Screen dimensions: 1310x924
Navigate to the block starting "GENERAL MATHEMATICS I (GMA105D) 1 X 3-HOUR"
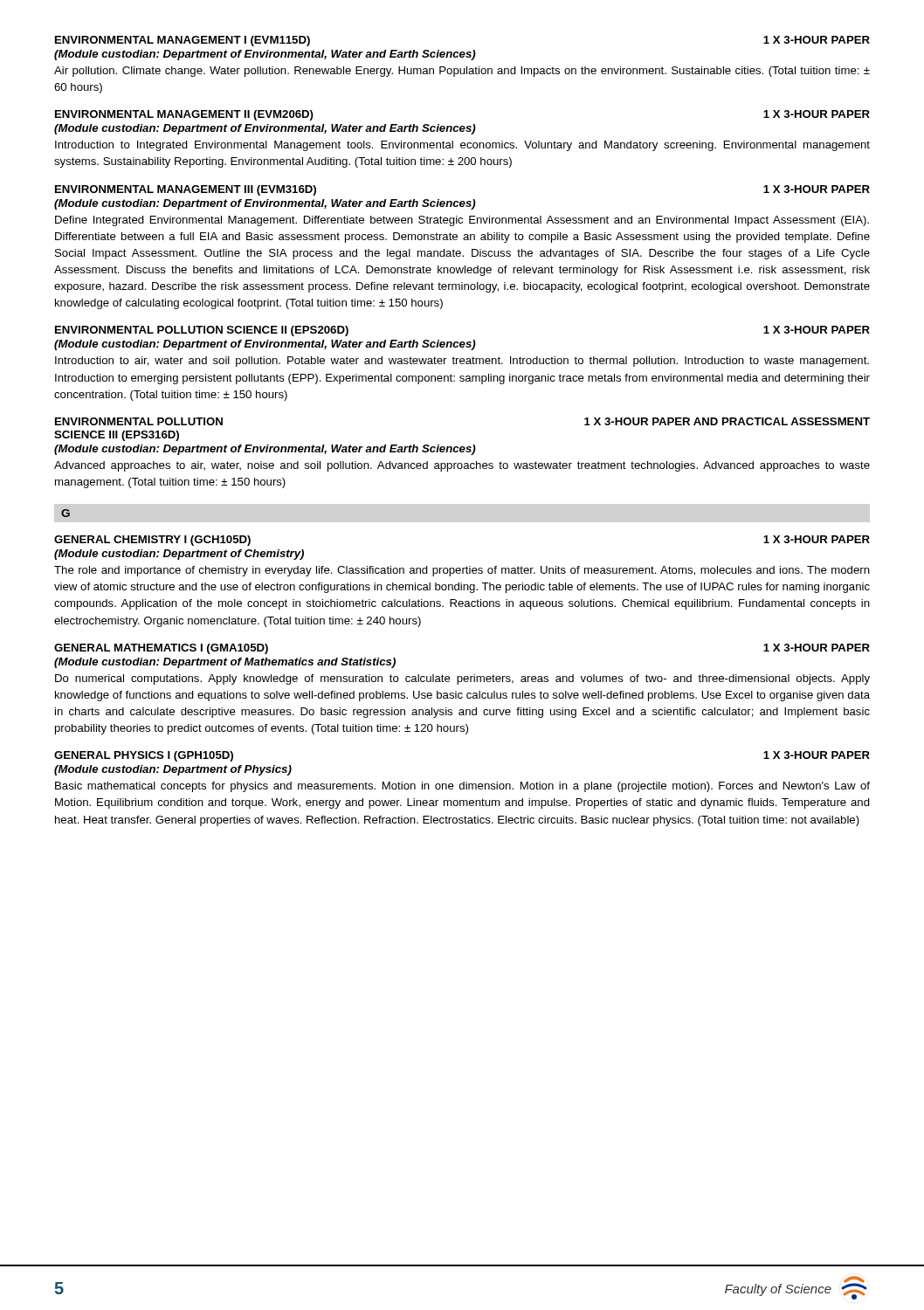pyautogui.click(x=154, y=648)
